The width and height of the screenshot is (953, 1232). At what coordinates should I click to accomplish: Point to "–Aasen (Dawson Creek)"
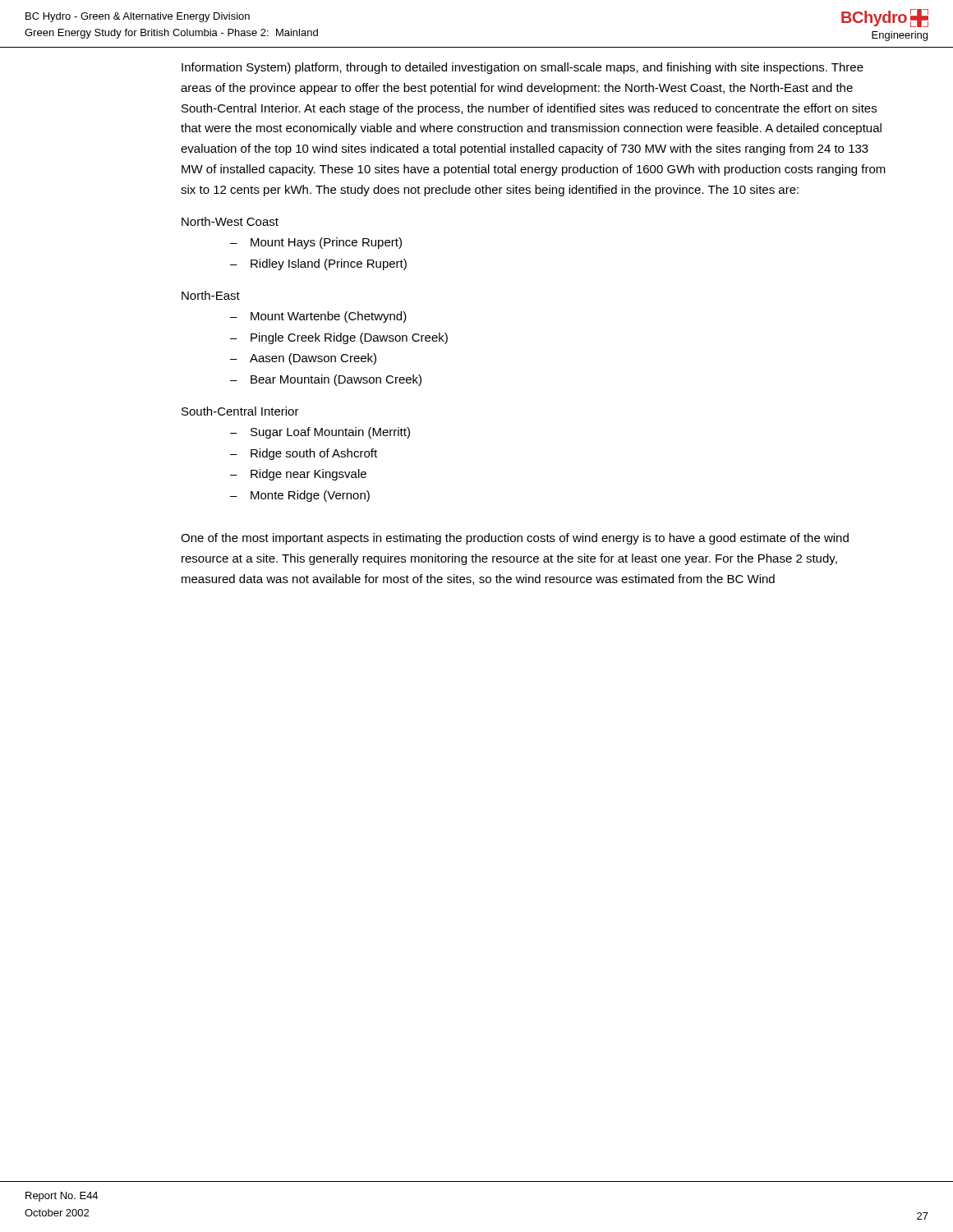point(304,358)
